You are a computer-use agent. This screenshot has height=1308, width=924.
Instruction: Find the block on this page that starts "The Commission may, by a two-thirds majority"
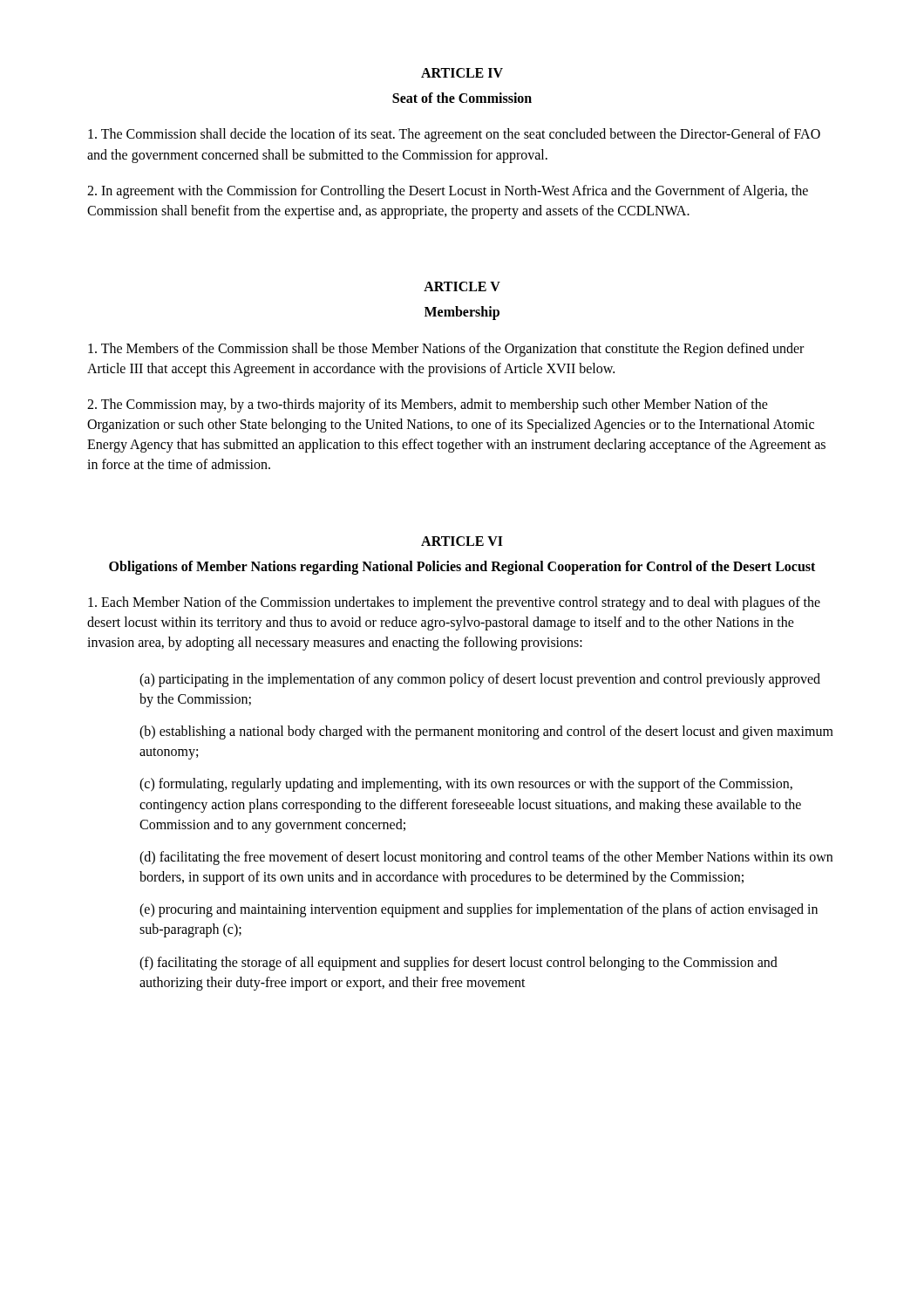click(457, 434)
